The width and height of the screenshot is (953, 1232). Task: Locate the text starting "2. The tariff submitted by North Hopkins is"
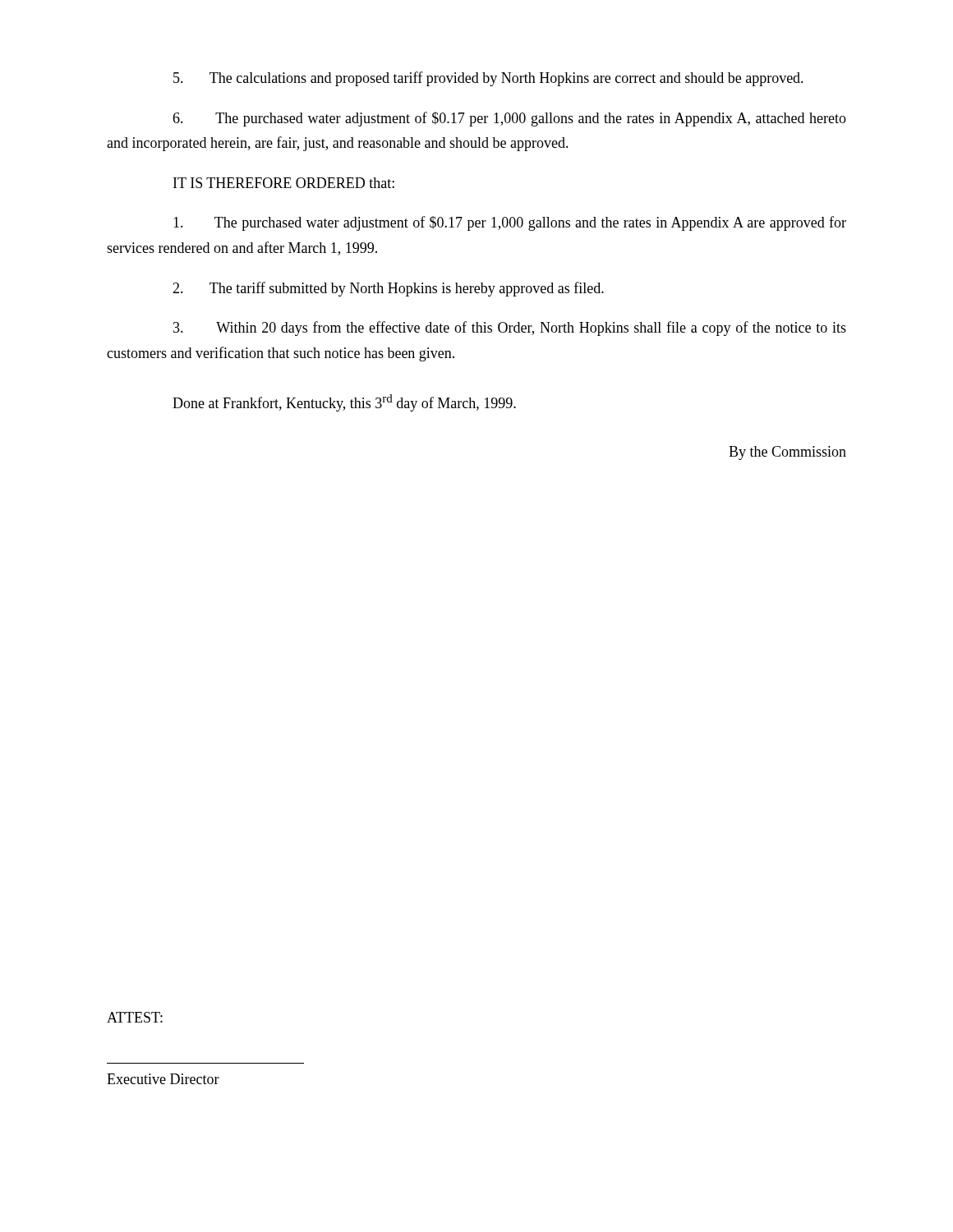pyautogui.click(x=388, y=288)
